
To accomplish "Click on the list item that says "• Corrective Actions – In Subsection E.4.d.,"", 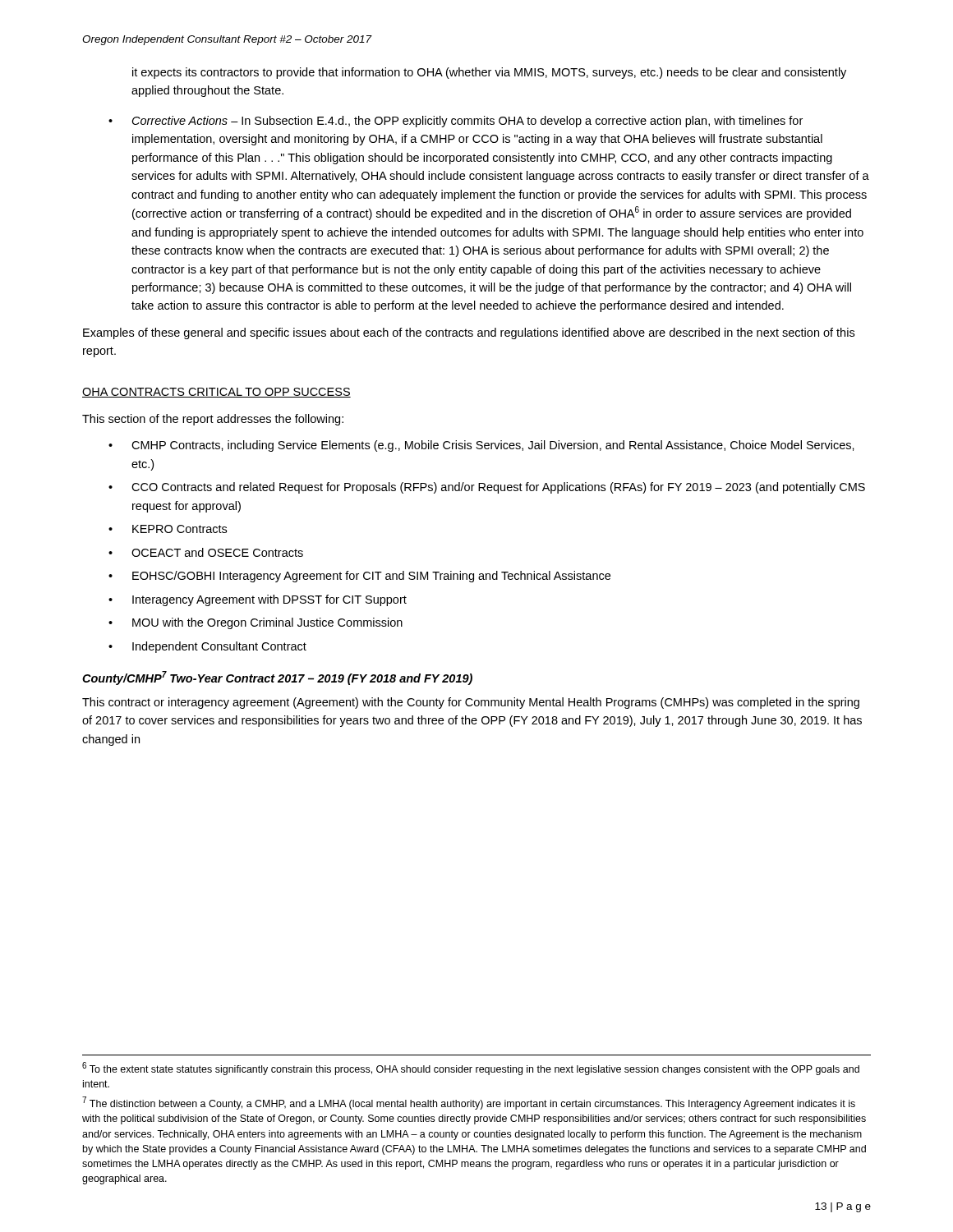I will (x=490, y=213).
